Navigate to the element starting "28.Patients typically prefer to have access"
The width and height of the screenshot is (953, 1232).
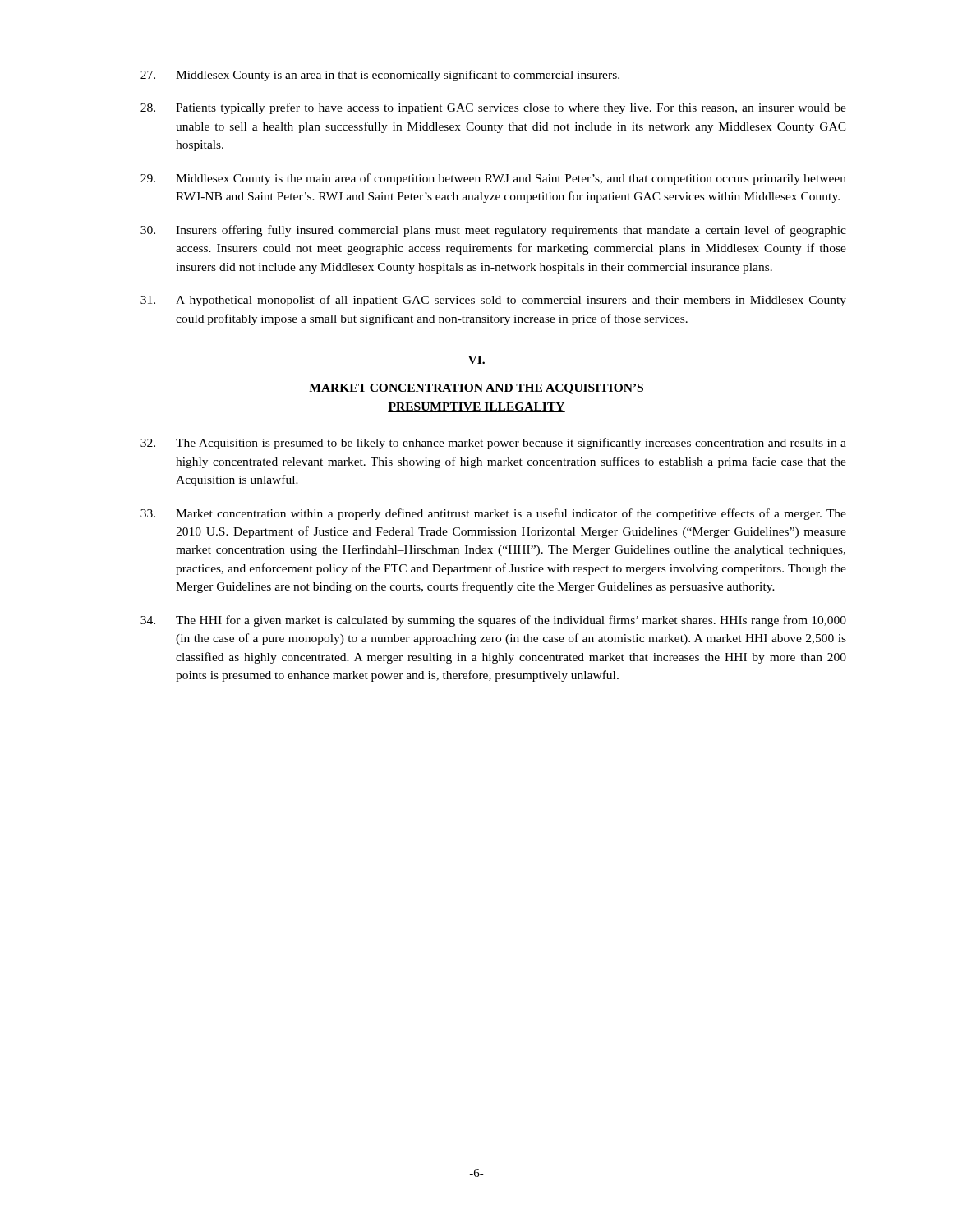(x=476, y=127)
